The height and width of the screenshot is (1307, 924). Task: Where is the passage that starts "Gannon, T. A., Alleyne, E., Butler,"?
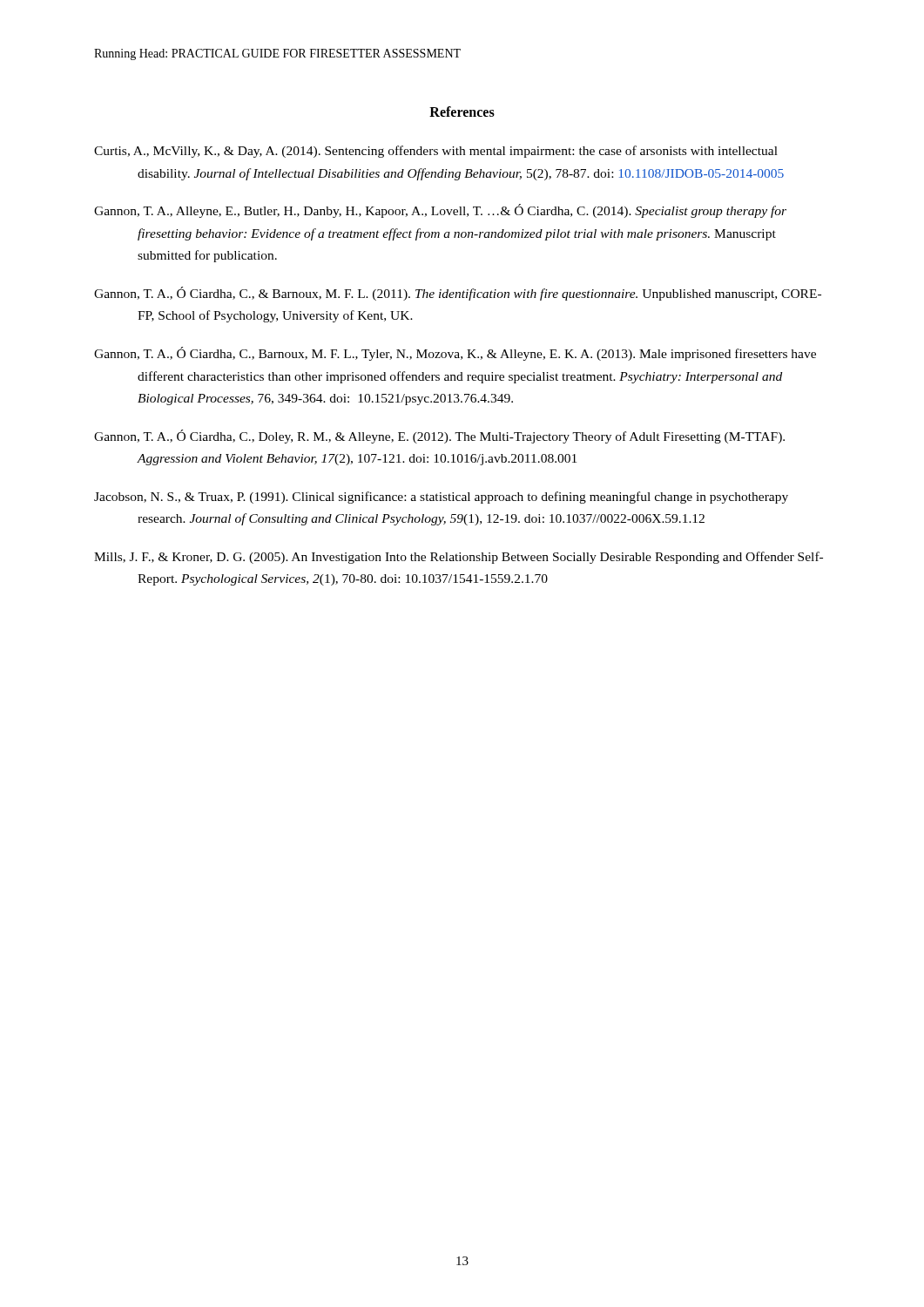coord(440,233)
